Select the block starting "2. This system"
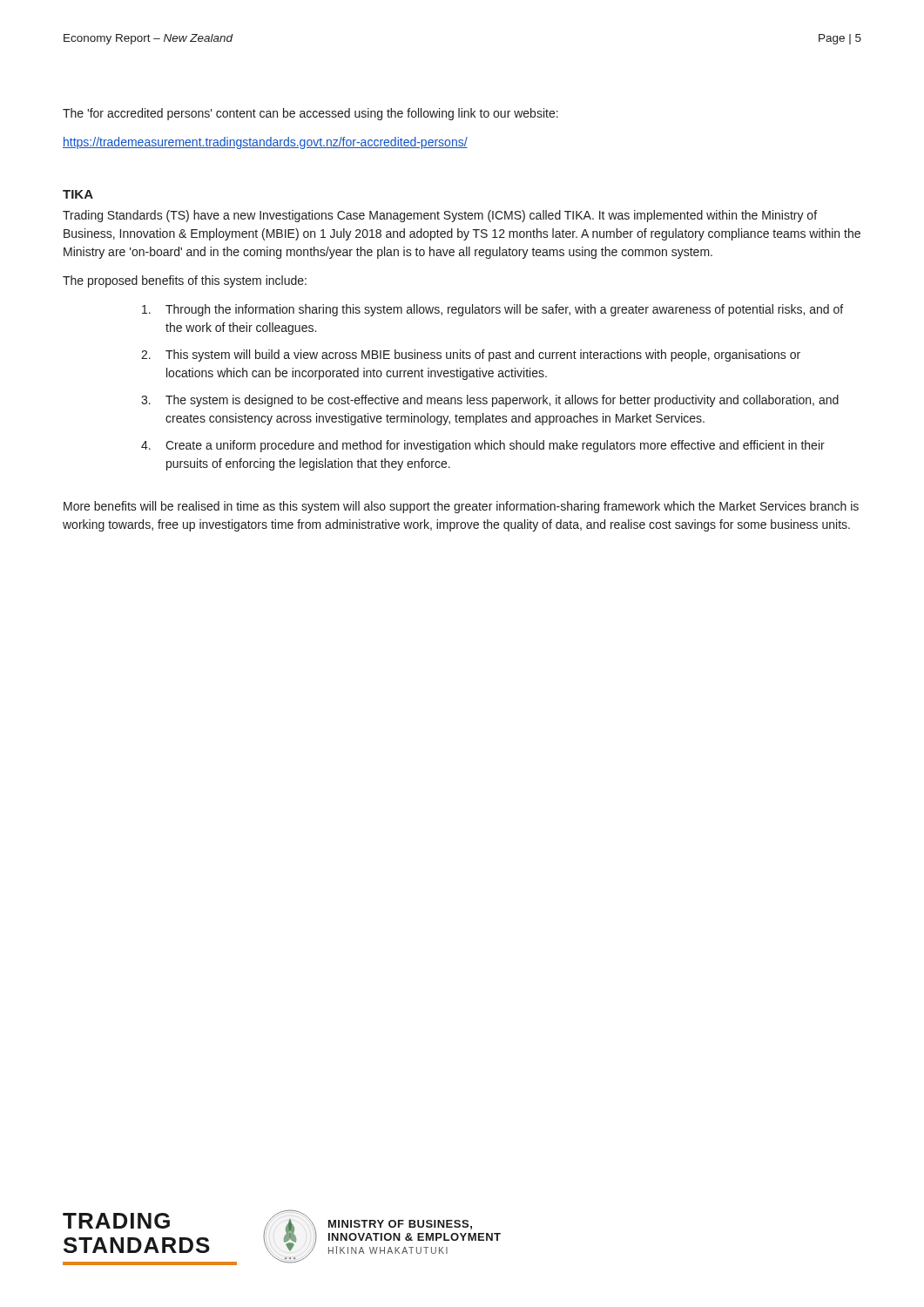The width and height of the screenshot is (924, 1307). pyautogui.click(x=492, y=364)
